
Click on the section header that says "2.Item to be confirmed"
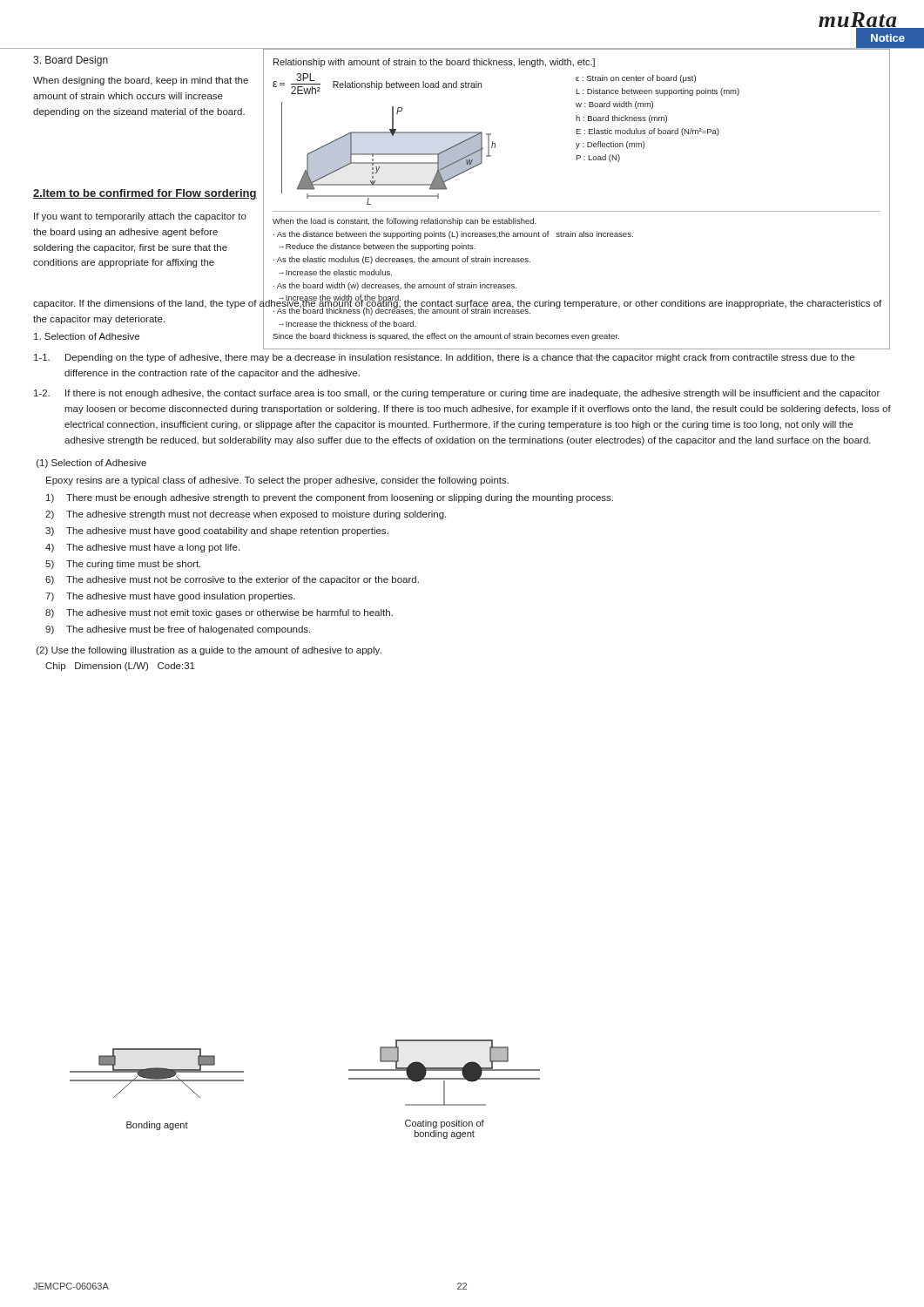(x=145, y=193)
